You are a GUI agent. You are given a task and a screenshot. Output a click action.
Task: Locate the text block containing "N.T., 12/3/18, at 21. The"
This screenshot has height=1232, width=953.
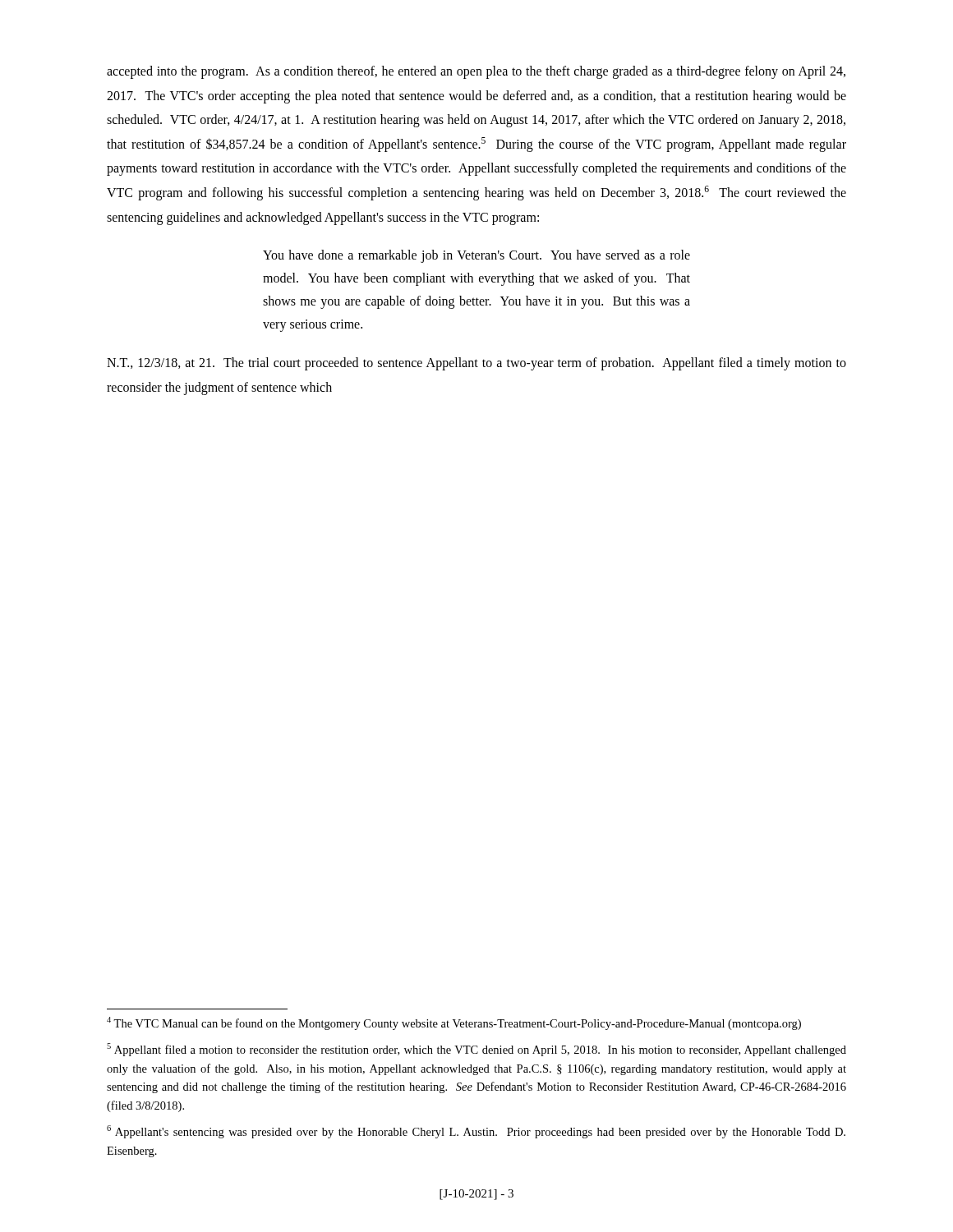click(476, 375)
